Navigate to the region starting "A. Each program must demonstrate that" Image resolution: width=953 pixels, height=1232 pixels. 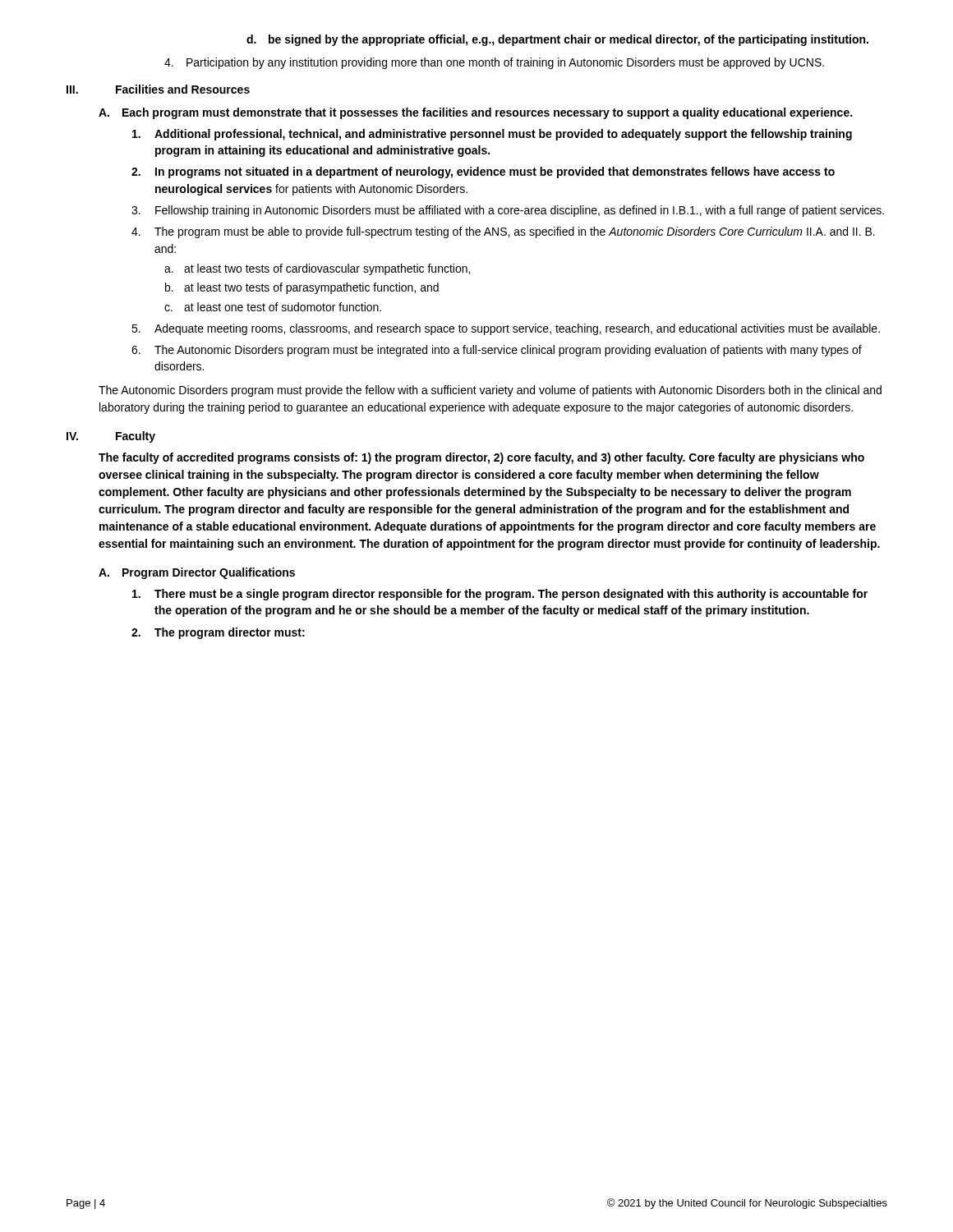(x=476, y=112)
